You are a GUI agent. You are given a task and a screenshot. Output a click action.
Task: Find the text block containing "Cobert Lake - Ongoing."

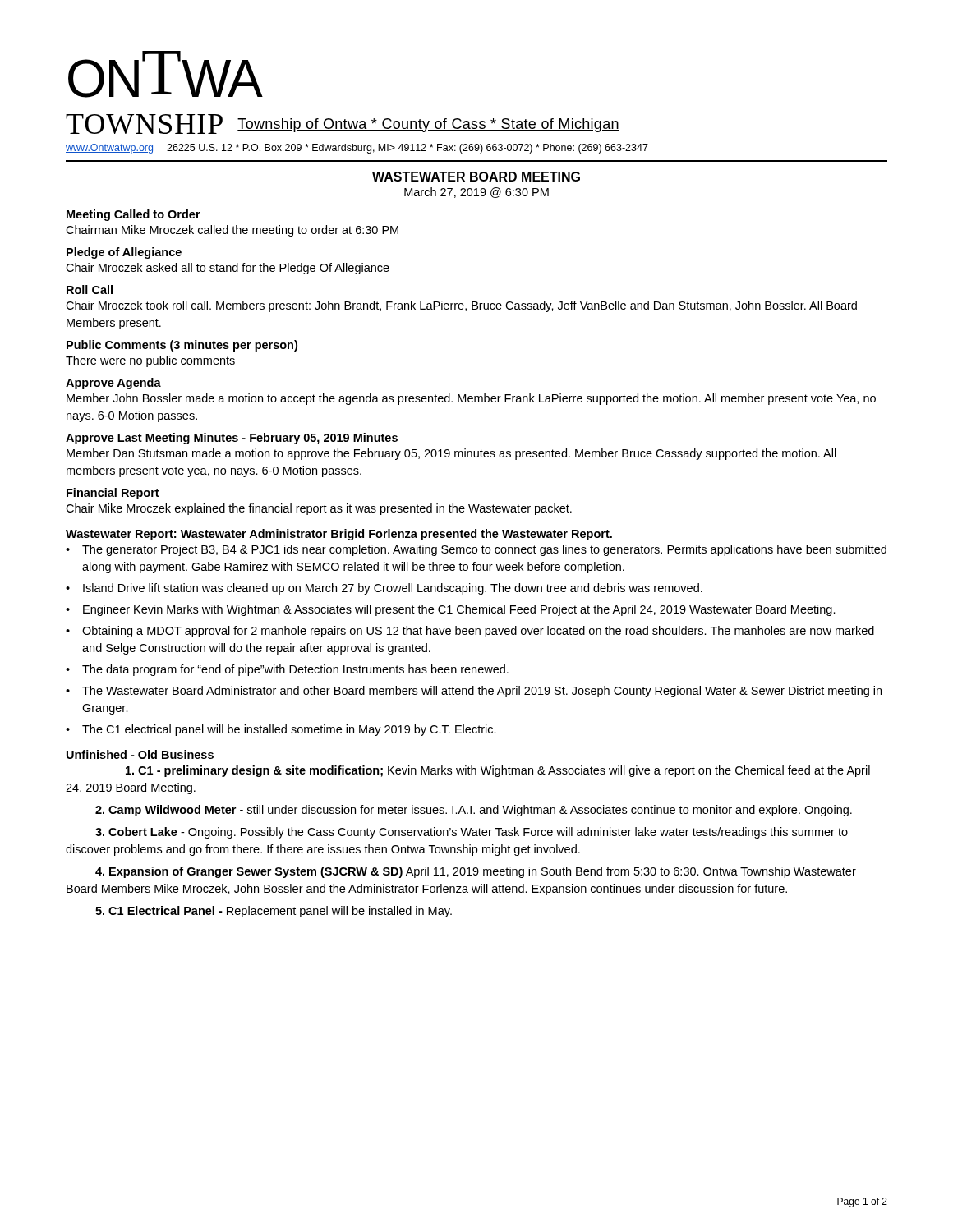point(457,841)
